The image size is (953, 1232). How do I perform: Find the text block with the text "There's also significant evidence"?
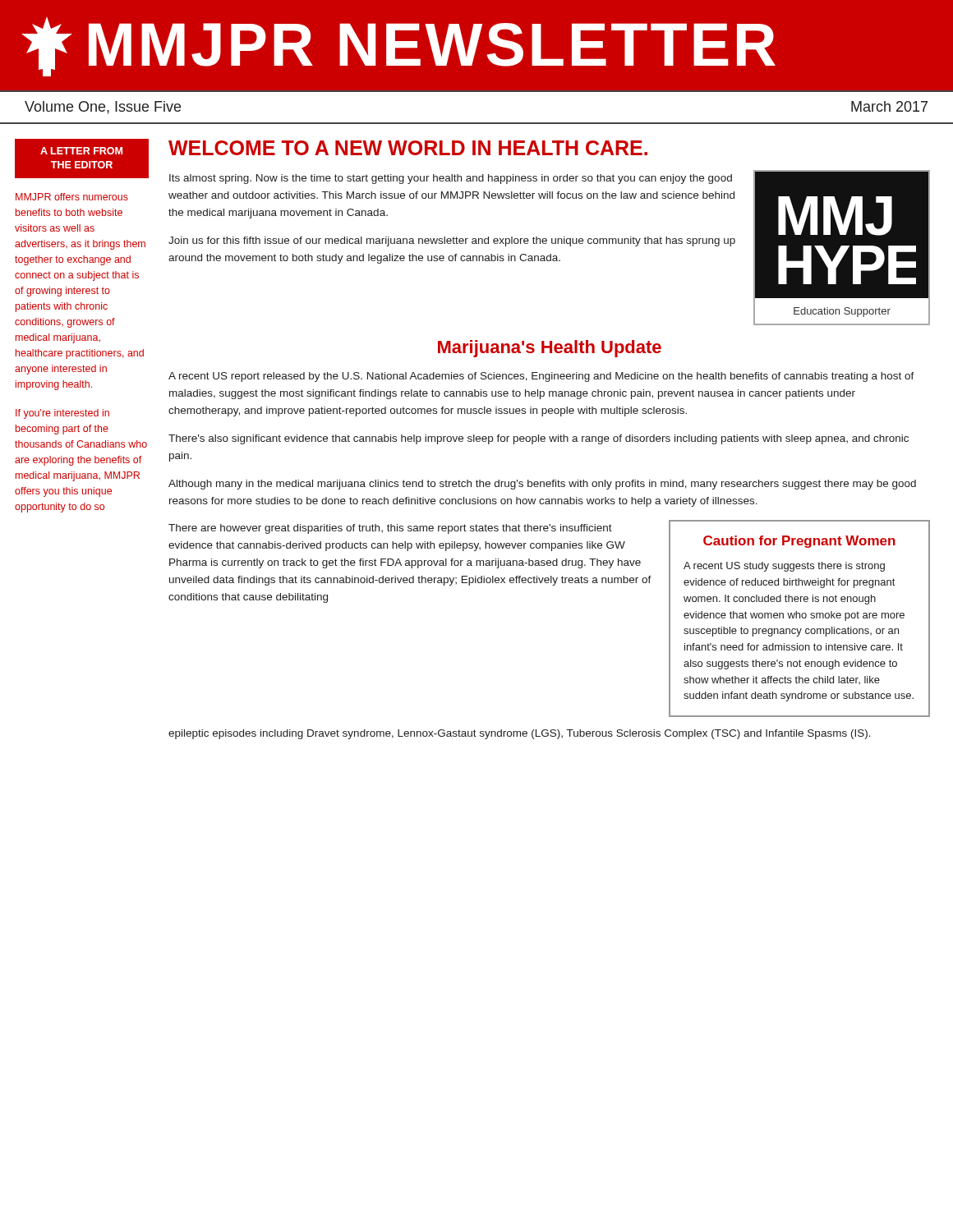coord(539,447)
